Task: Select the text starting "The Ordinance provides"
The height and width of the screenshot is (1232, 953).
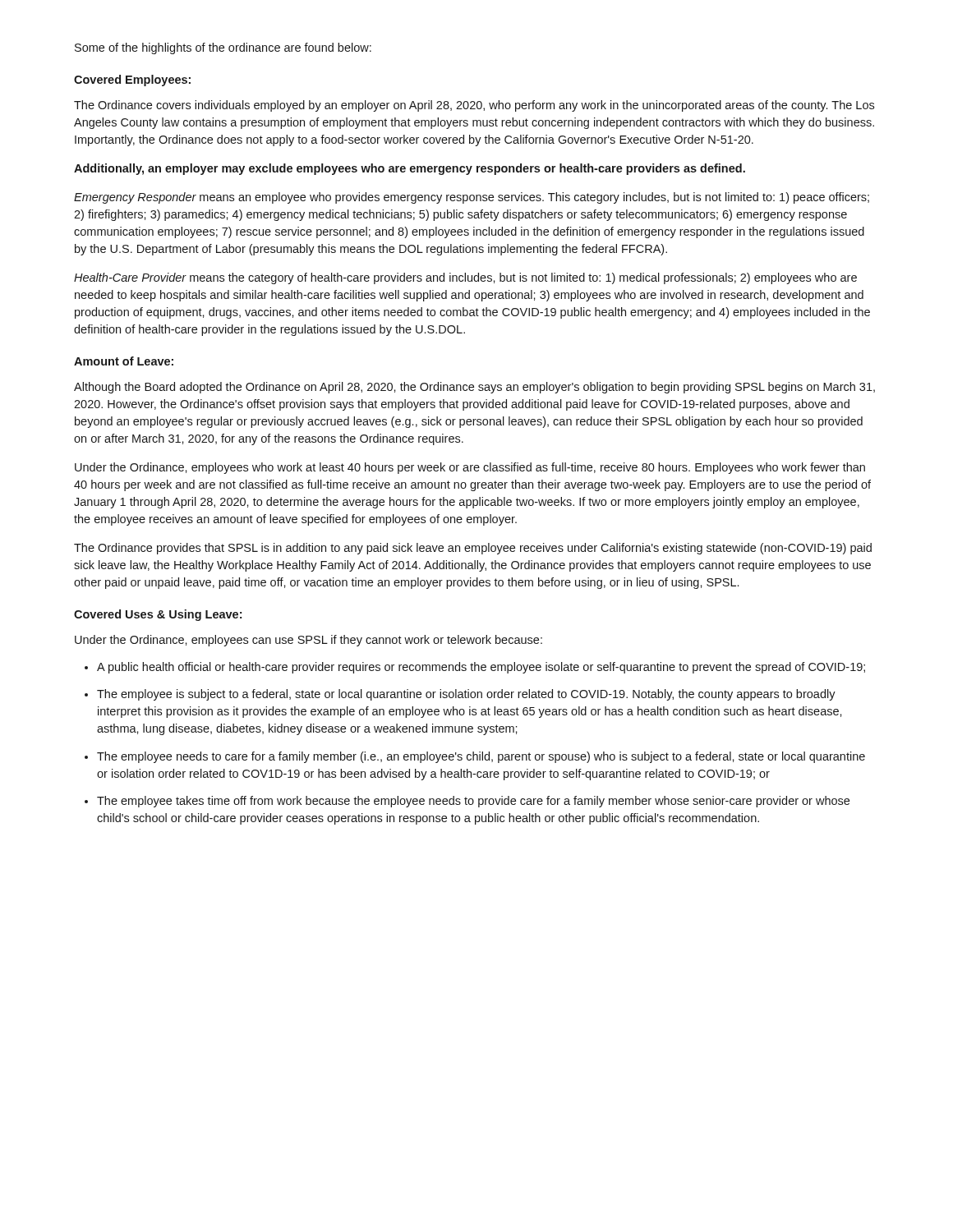Action: pyautogui.click(x=476, y=566)
